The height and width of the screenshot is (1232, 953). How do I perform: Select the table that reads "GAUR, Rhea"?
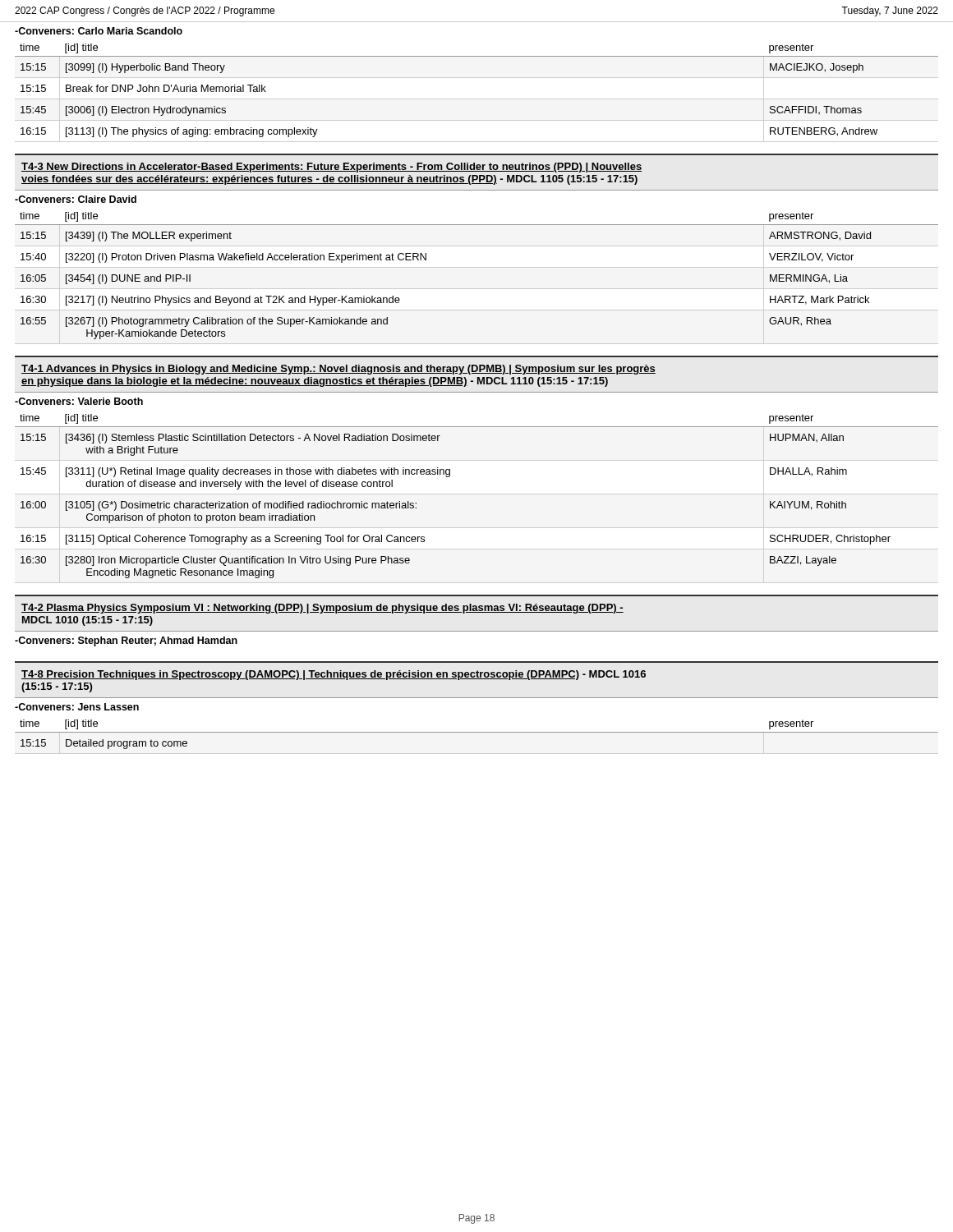click(476, 276)
